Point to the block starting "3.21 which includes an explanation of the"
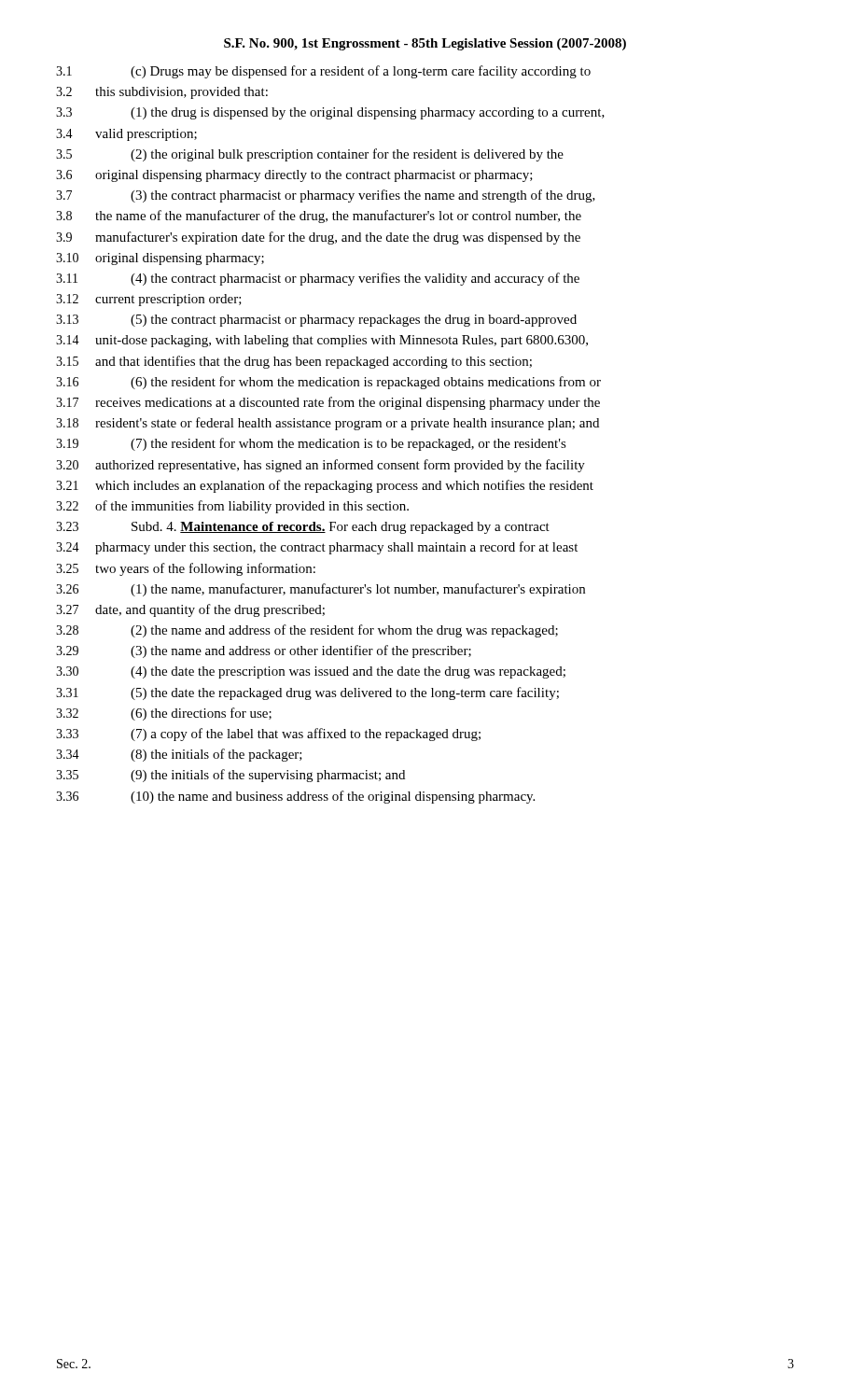This screenshot has width=850, height=1400. (x=425, y=485)
